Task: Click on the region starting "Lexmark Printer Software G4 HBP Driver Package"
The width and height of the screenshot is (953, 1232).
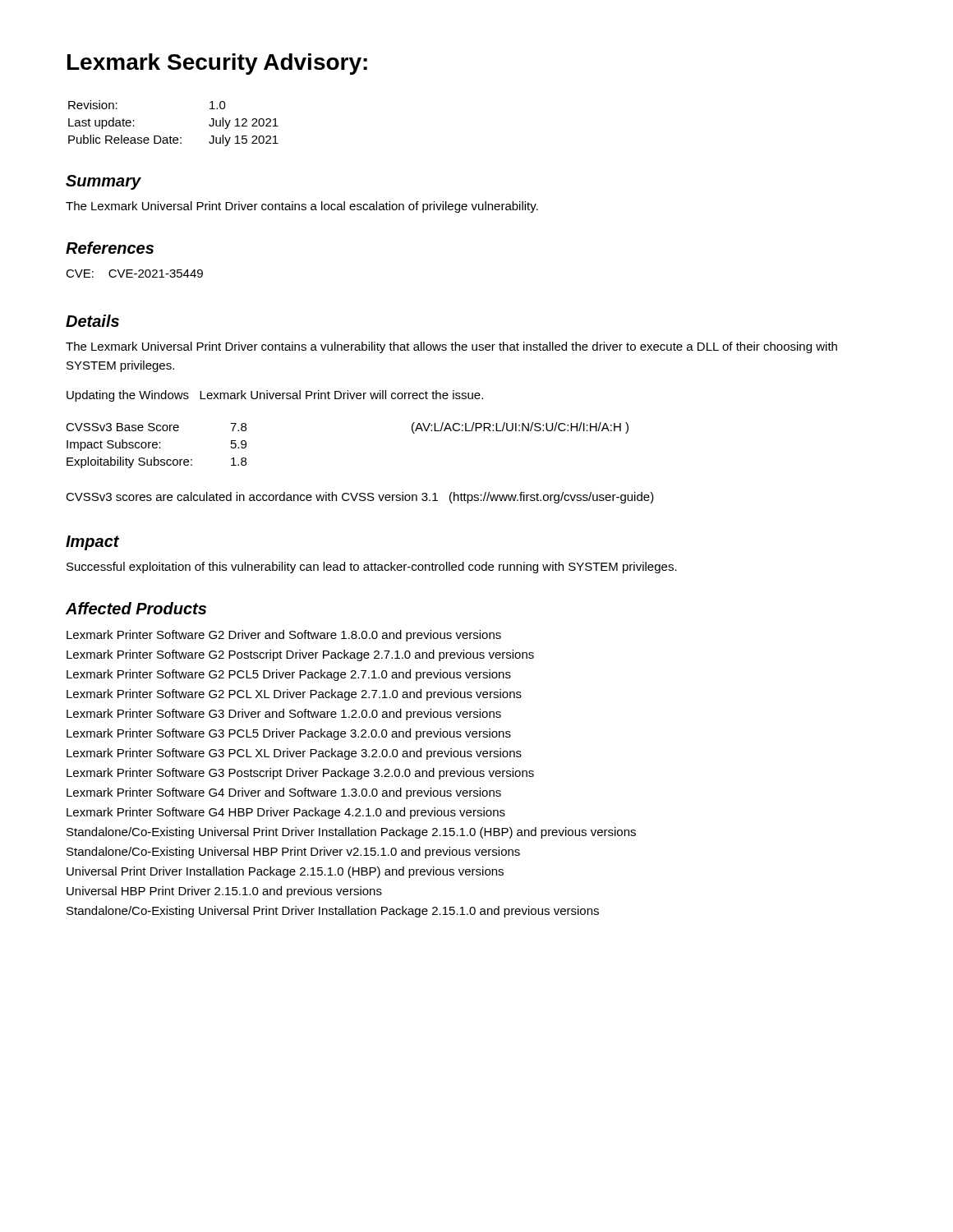Action: tap(285, 811)
